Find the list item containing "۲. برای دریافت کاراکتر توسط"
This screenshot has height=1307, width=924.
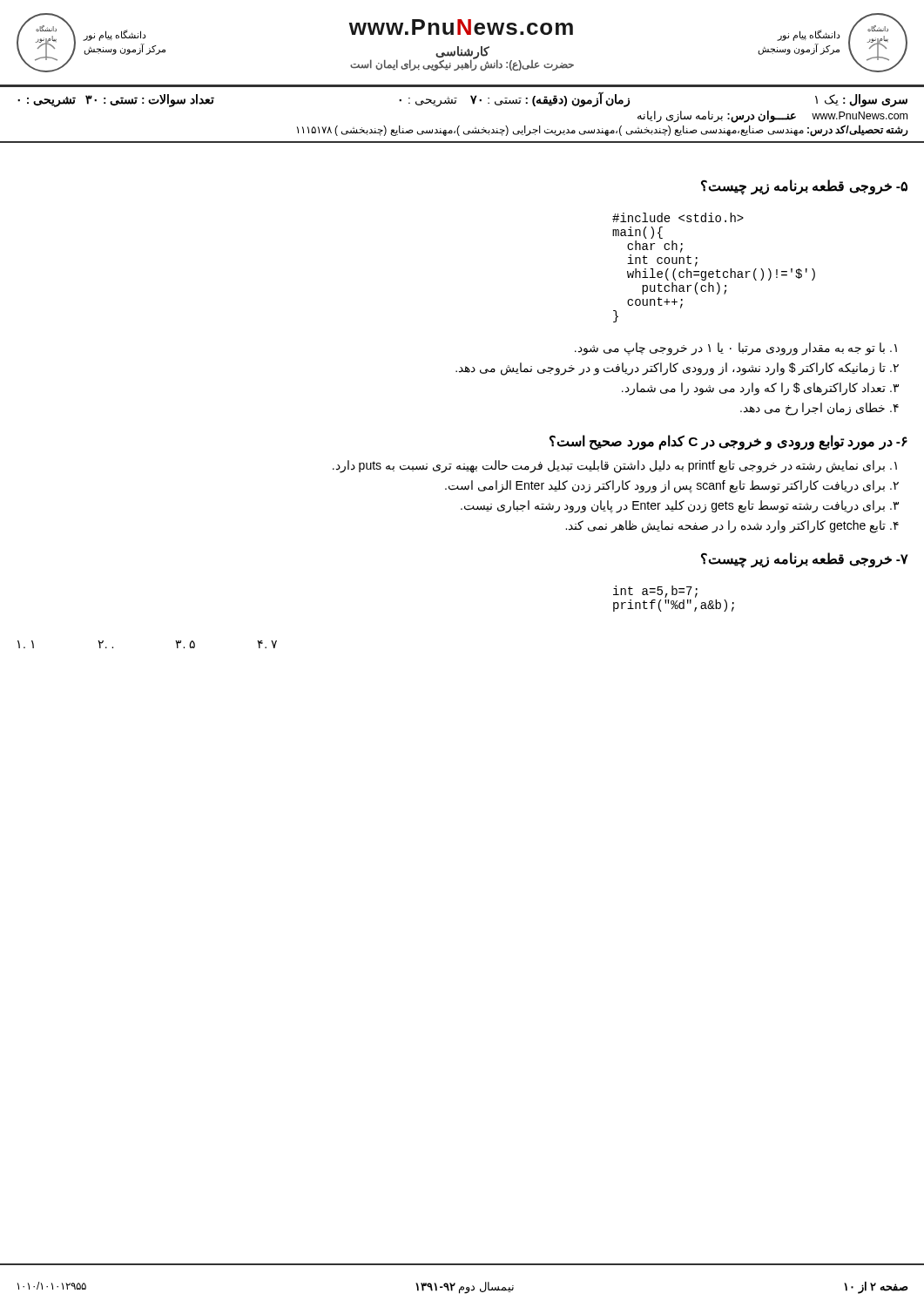[x=672, y=485]
